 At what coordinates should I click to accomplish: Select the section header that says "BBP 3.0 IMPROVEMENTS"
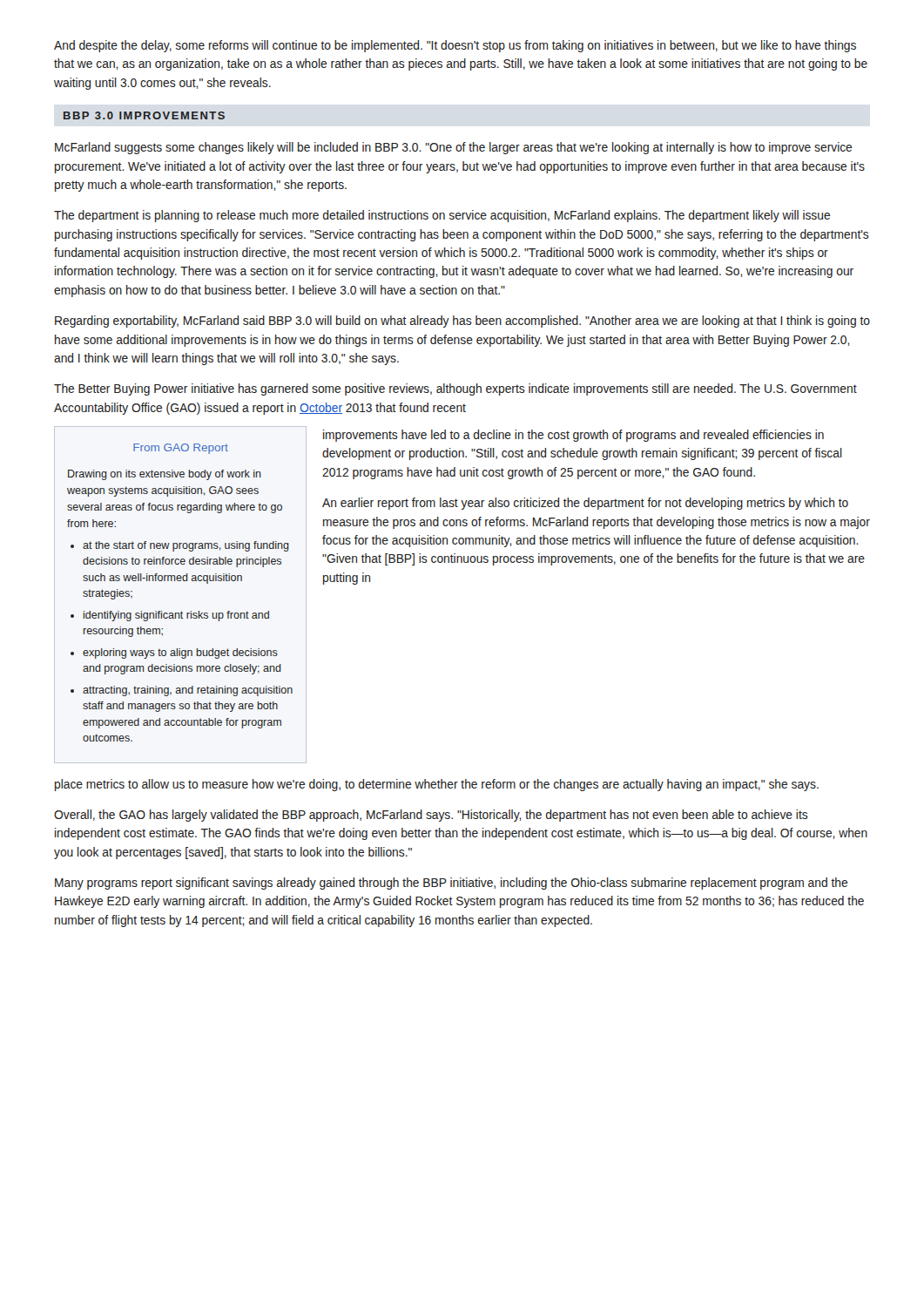(x=145, y=116)
